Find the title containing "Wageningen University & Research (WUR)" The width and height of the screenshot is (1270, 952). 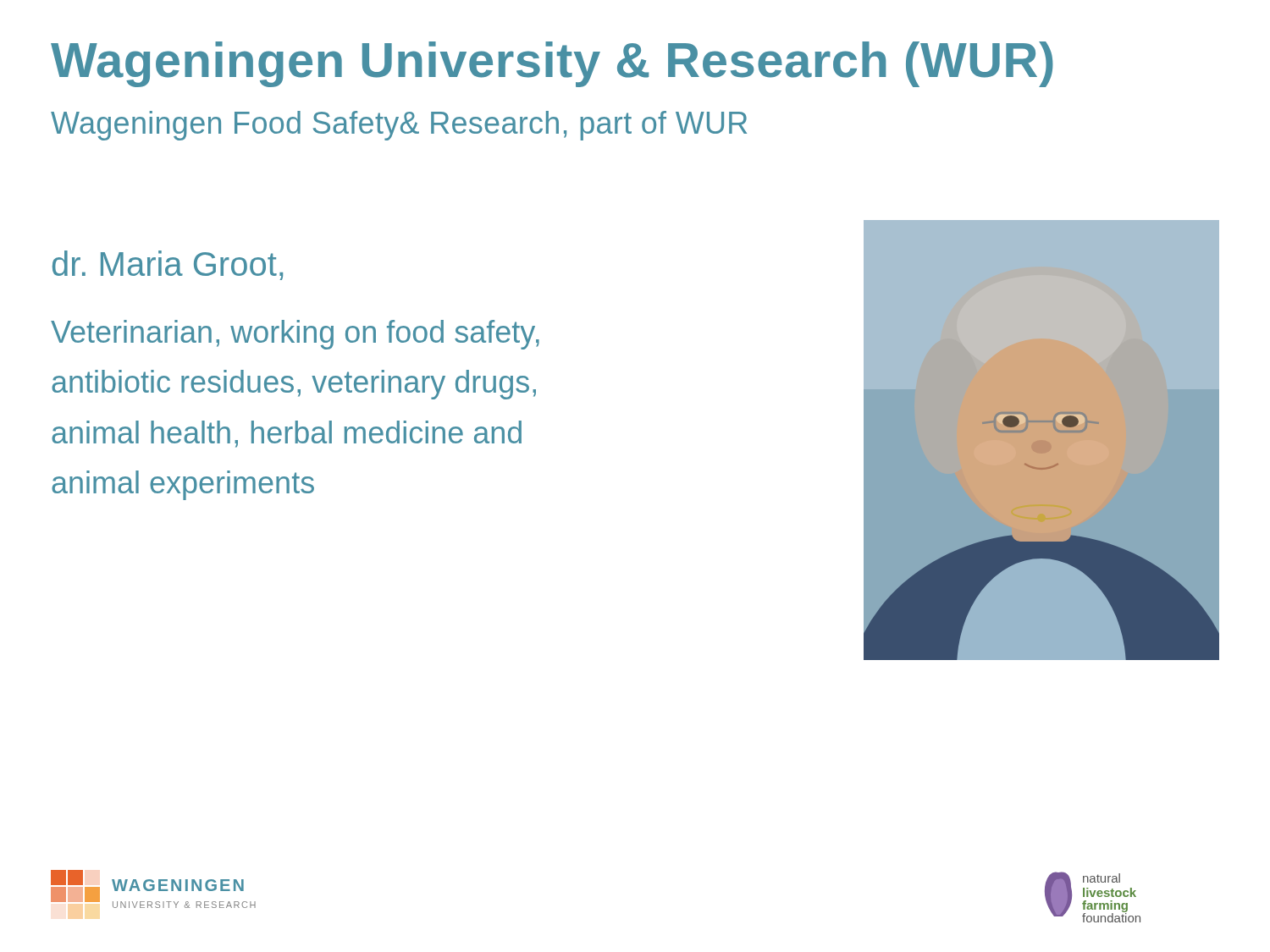tap(635, 60)
